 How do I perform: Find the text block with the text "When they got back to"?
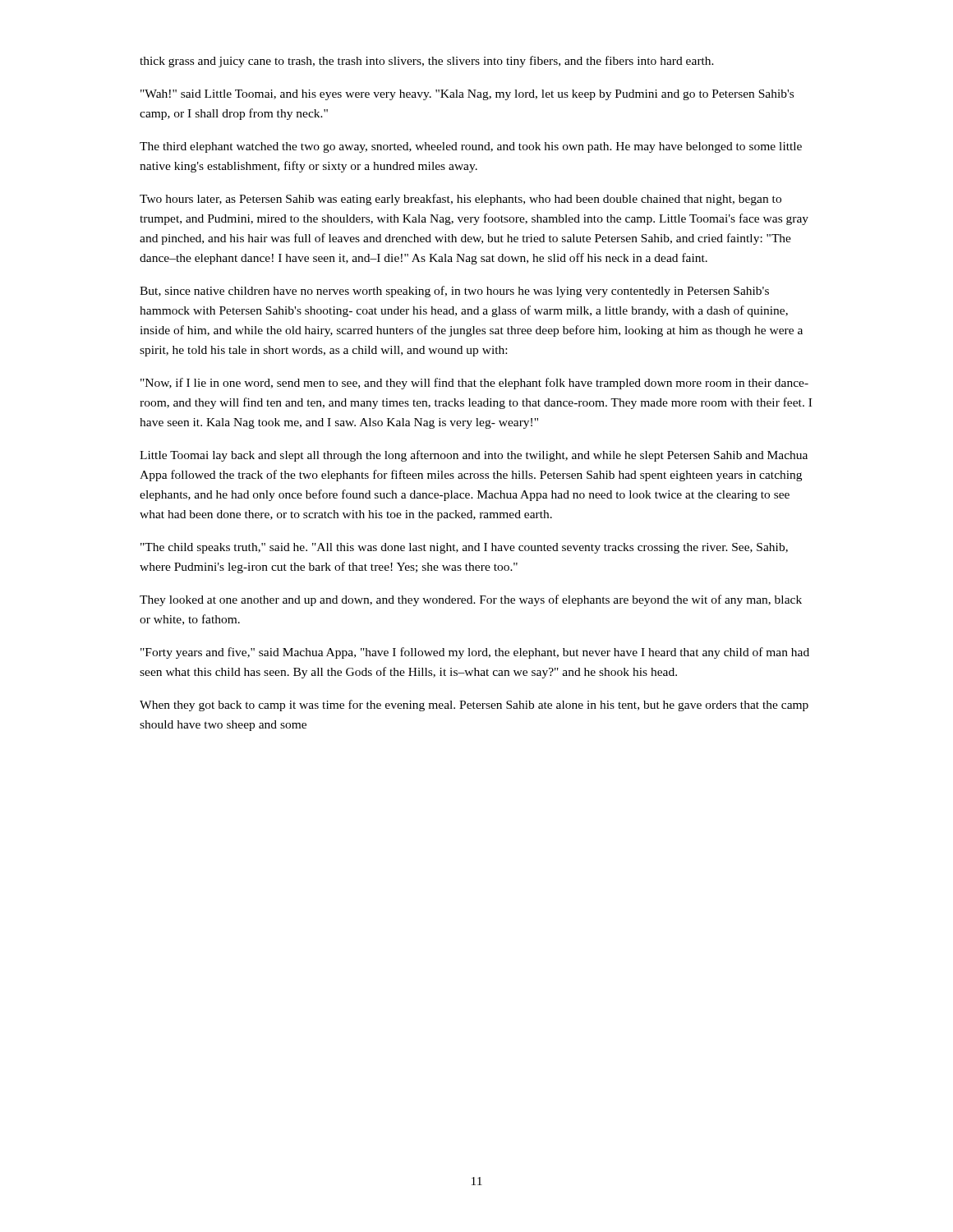pyautogui.click(x=474, y=714)
